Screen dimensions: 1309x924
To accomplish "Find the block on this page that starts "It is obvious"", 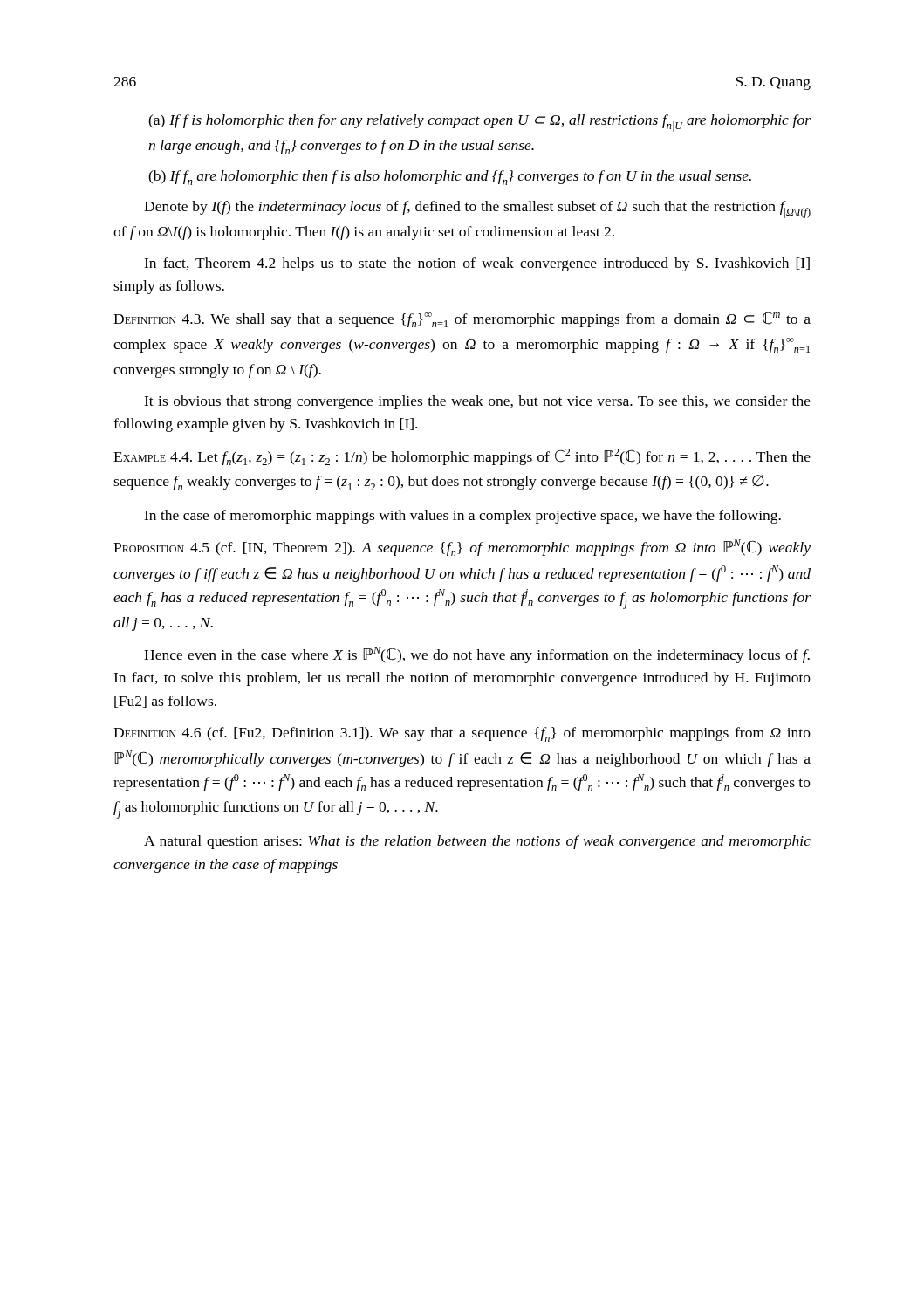I will coord(462,412).
